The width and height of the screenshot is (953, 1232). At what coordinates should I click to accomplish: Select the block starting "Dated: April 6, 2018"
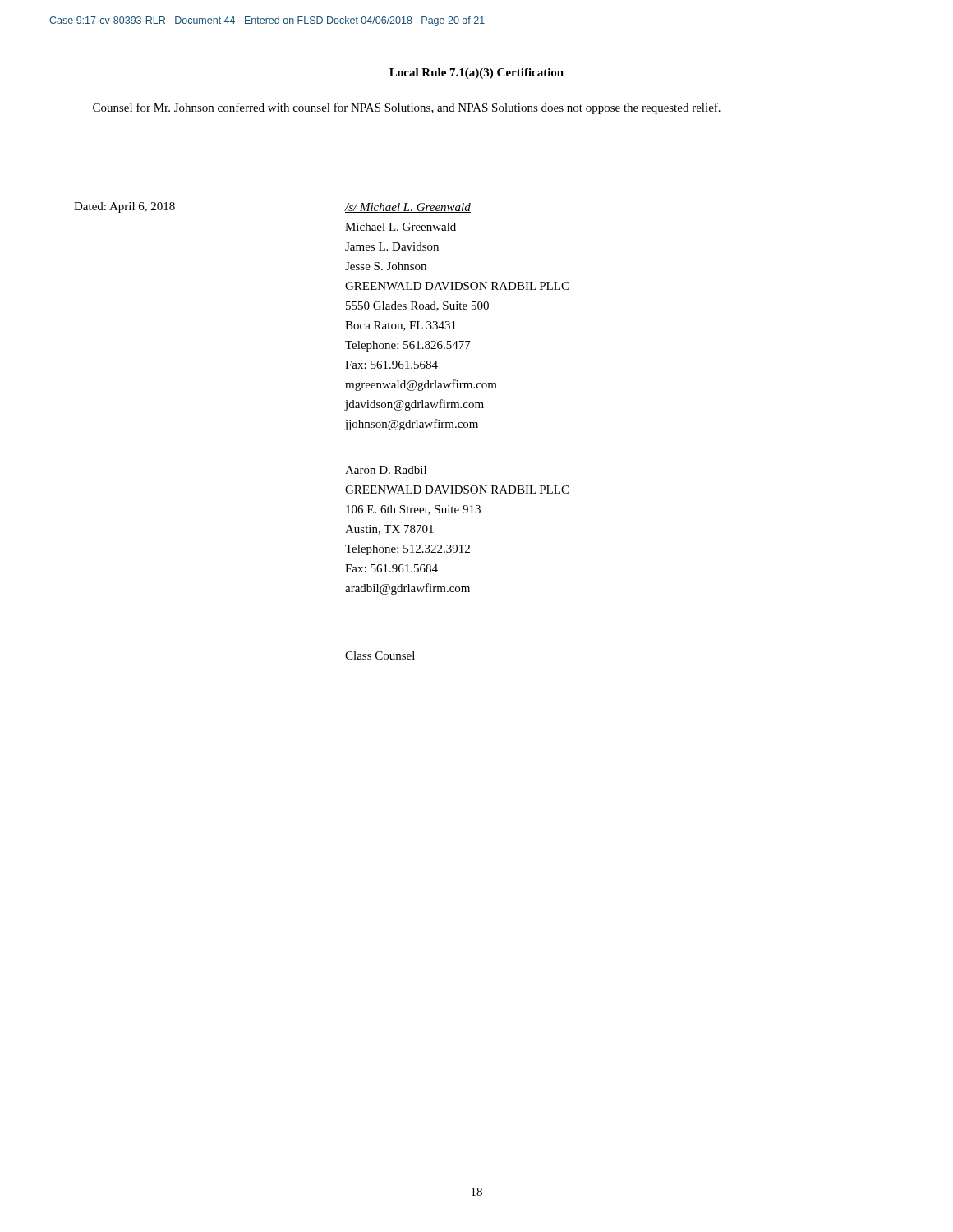point(125,206)
